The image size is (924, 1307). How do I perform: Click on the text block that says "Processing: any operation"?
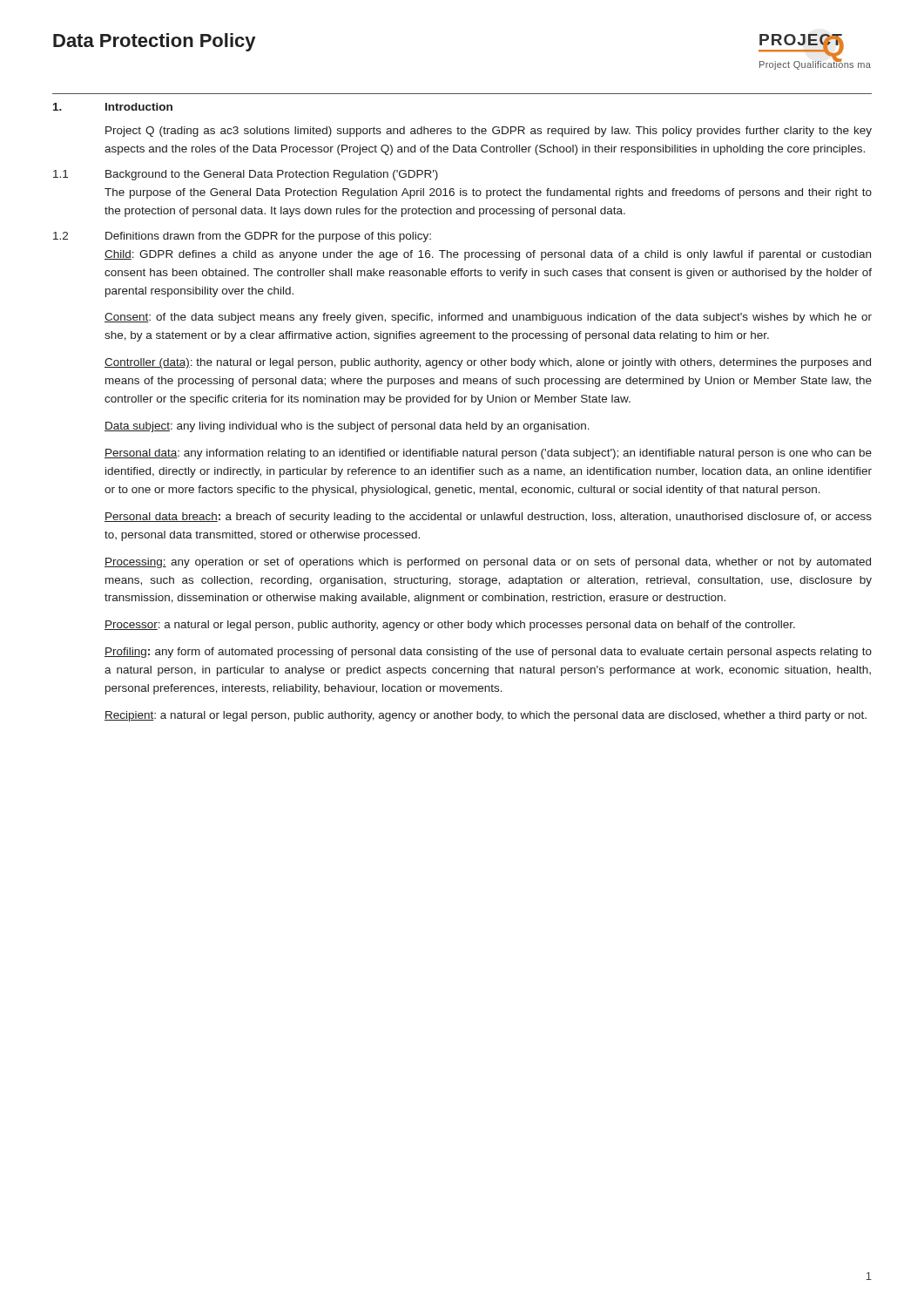click(x=488, y=579)
